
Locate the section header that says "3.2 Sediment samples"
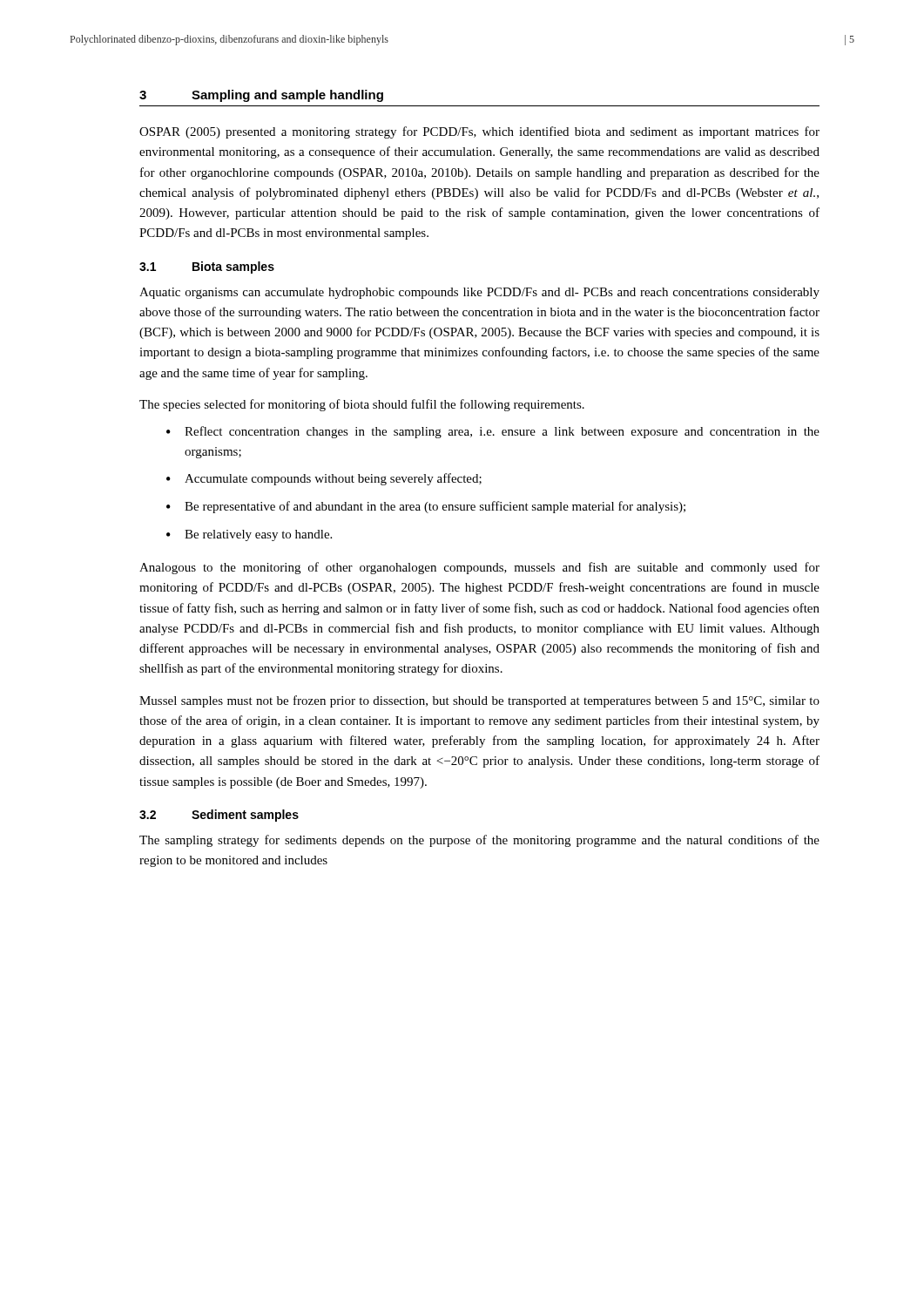pos(219,815)
